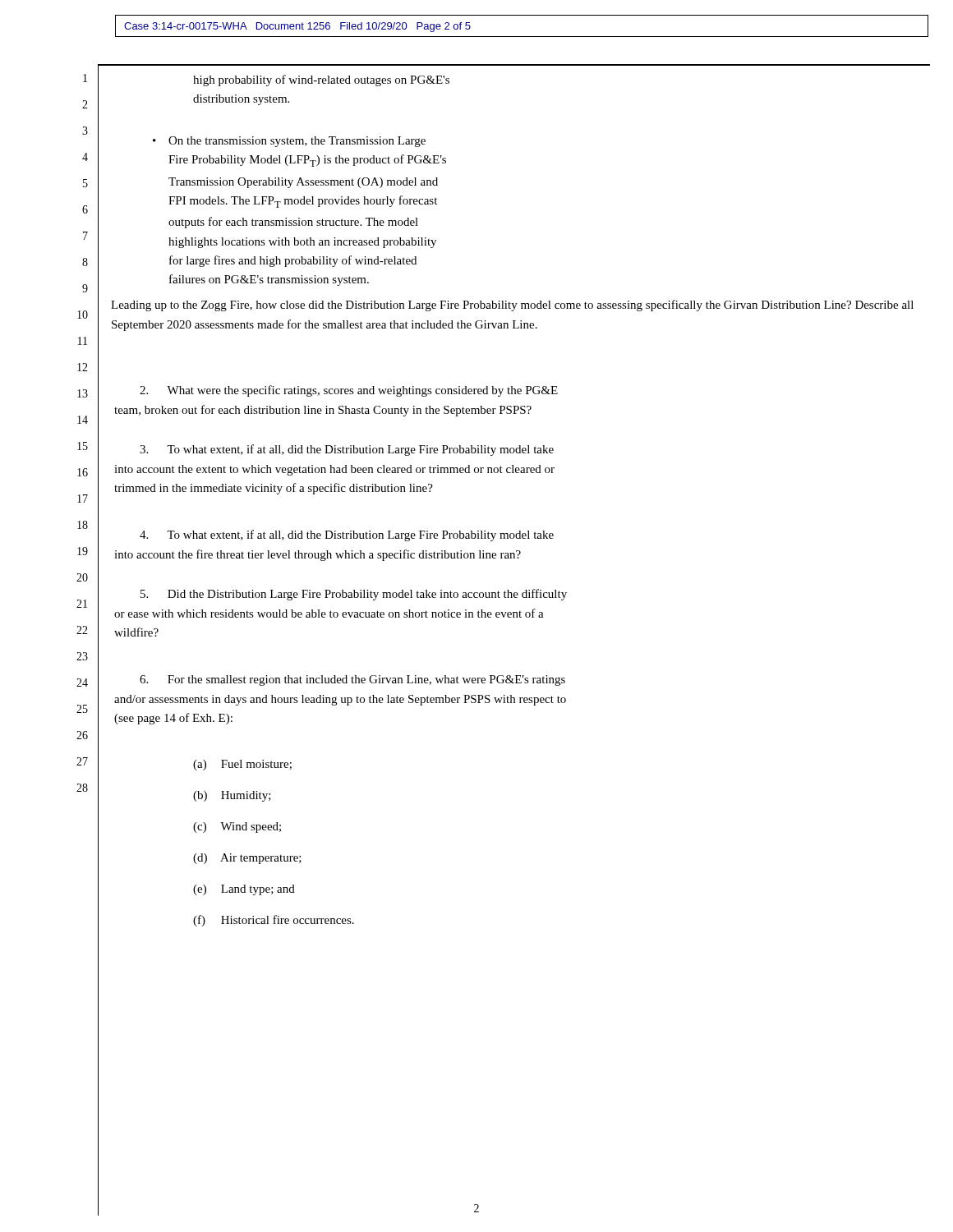Click the passage that begins "• On the transmission system,"
953x1232 pixels.
click(x=299, y=209)
